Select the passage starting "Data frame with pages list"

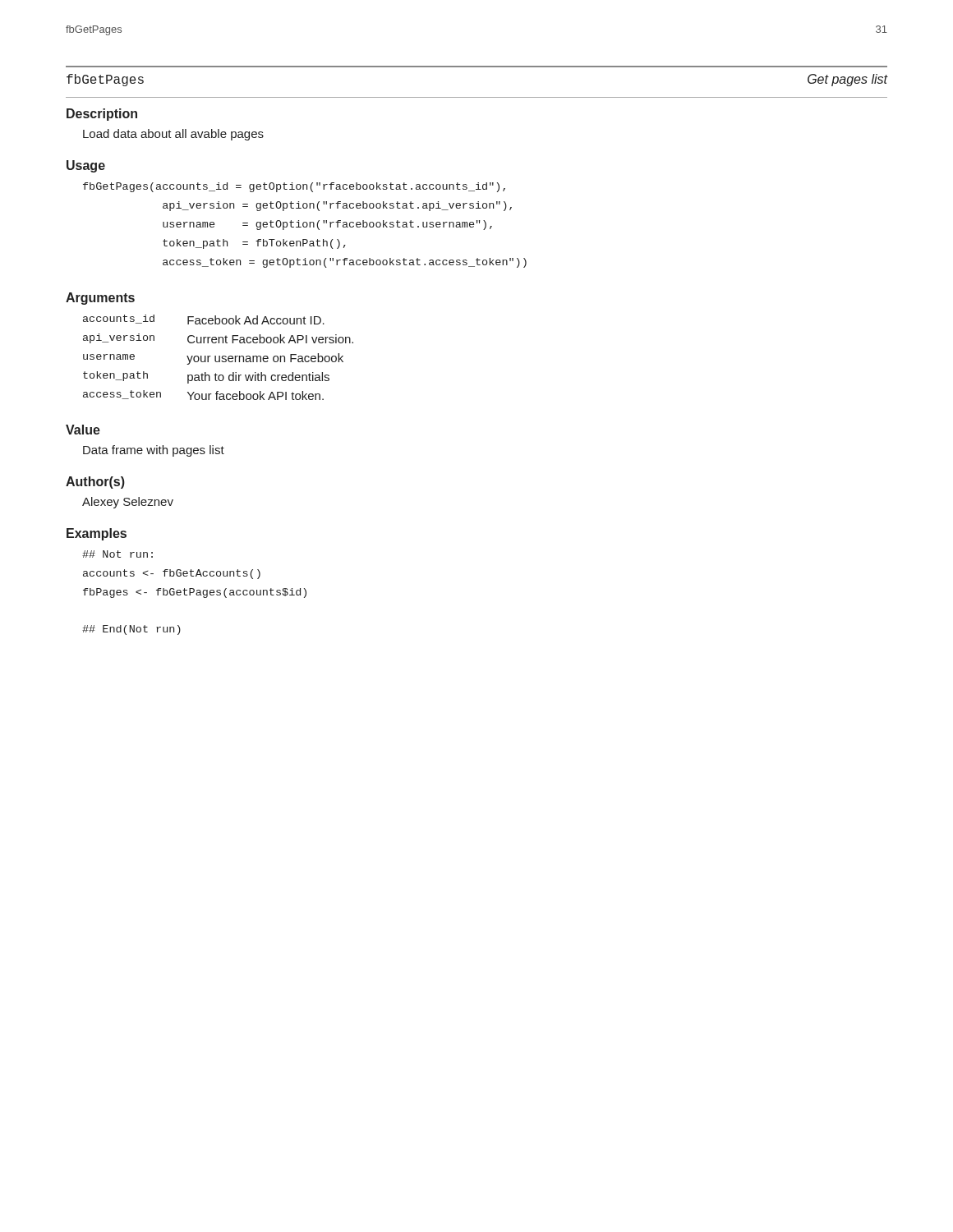tap(153, 449)
